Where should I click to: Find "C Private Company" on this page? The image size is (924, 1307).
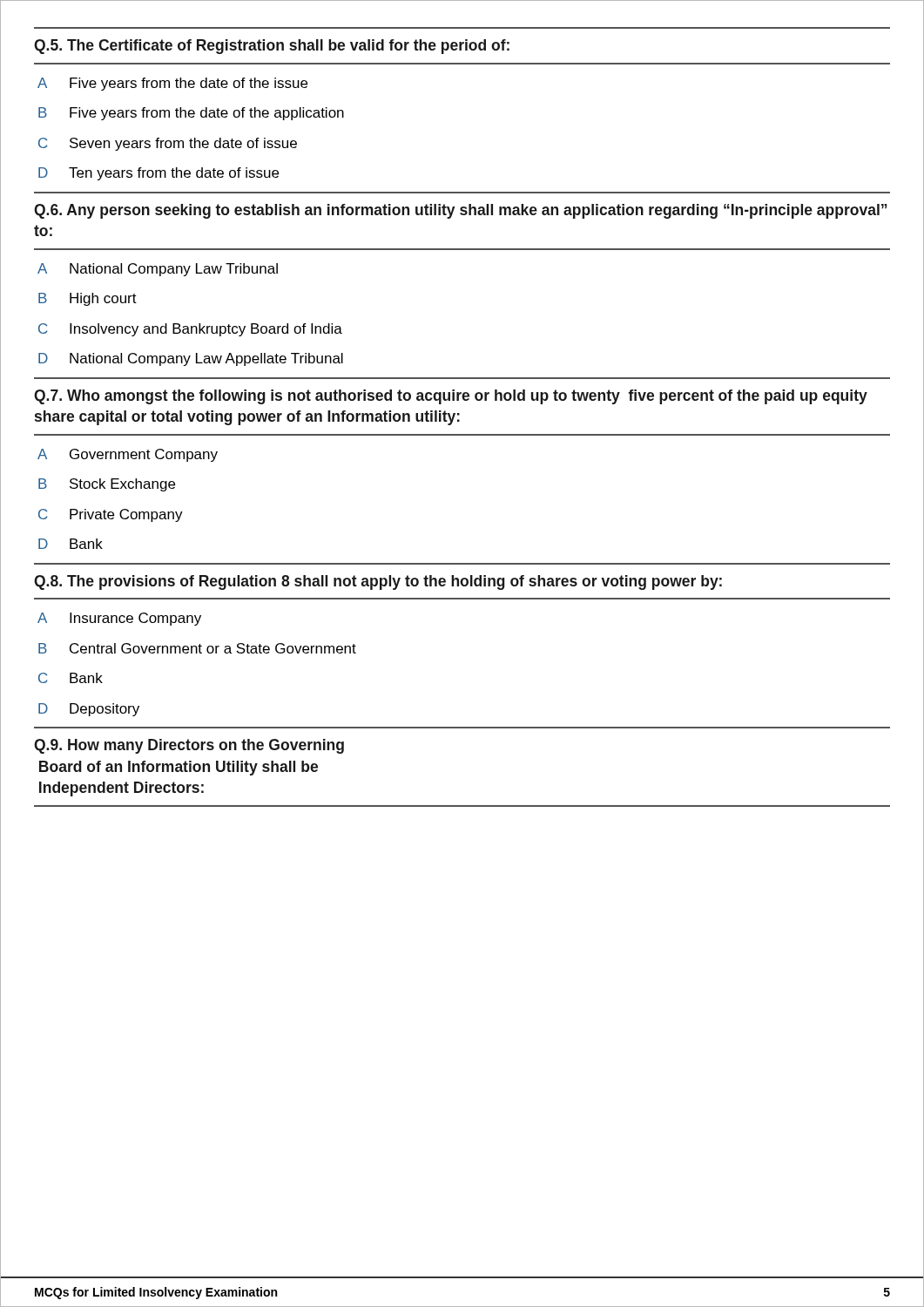click(111, 515)
